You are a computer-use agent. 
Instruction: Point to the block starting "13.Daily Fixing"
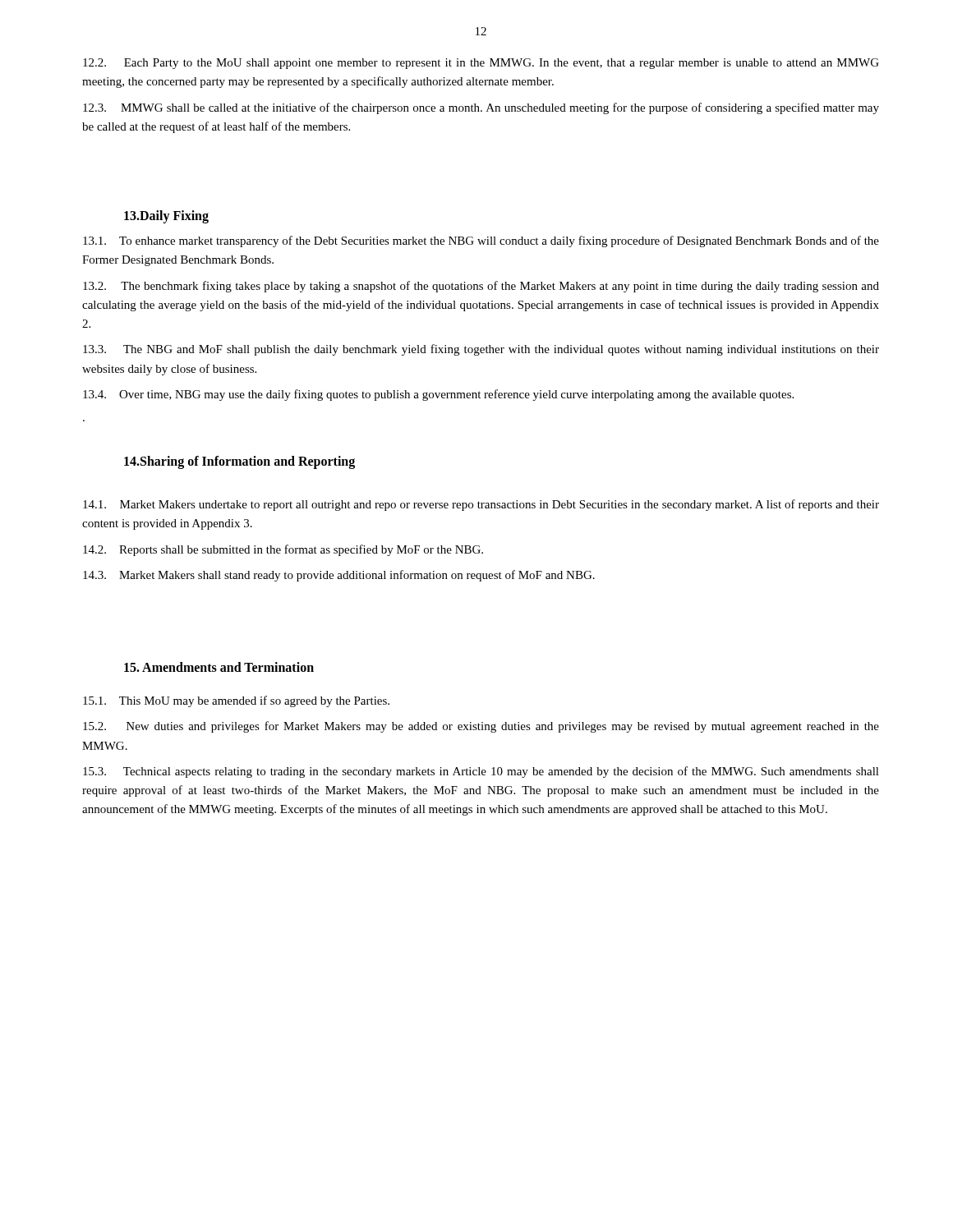[x=166, y=216]
